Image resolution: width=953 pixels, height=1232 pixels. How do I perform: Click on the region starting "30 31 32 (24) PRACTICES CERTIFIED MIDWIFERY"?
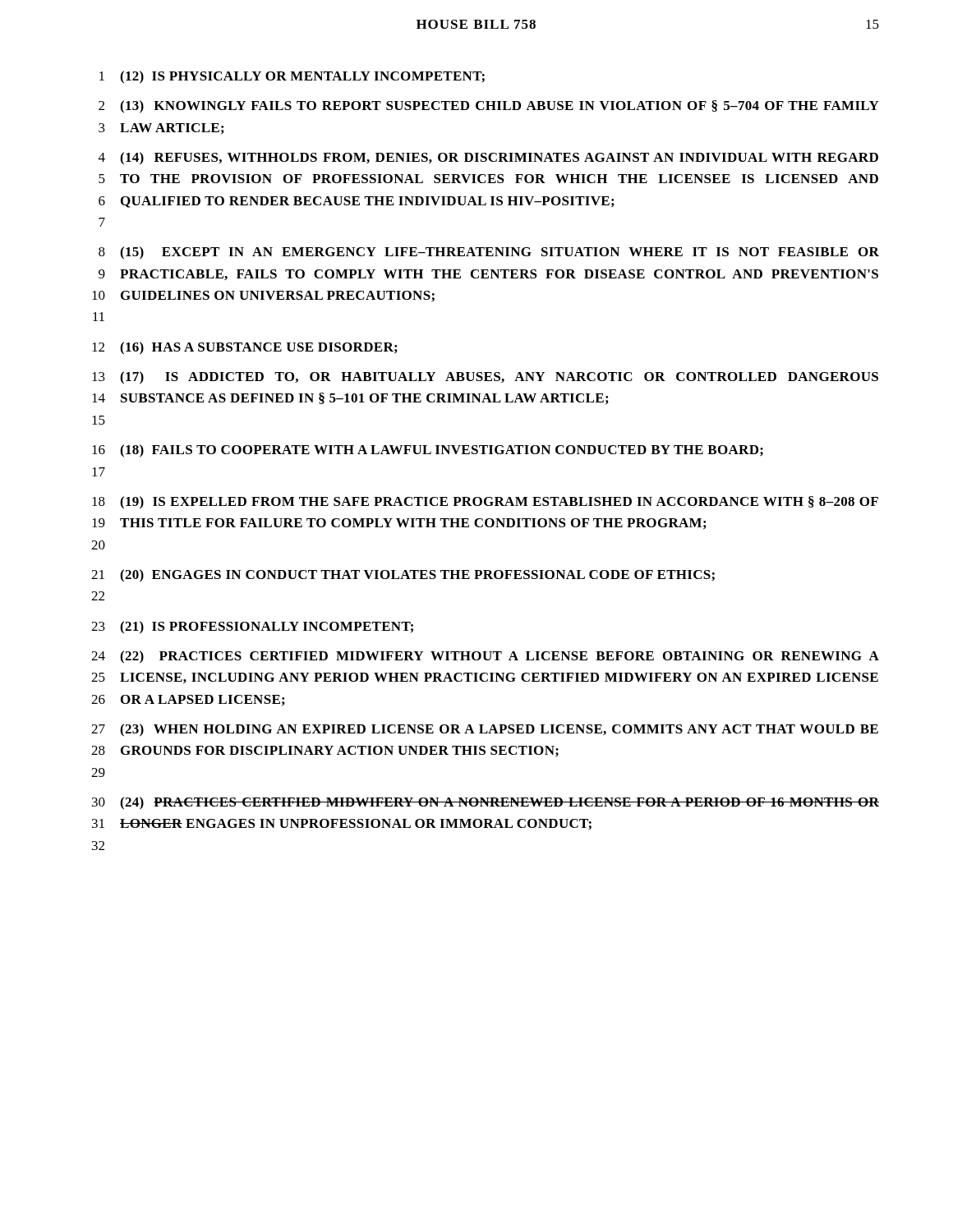click(476, 824)
